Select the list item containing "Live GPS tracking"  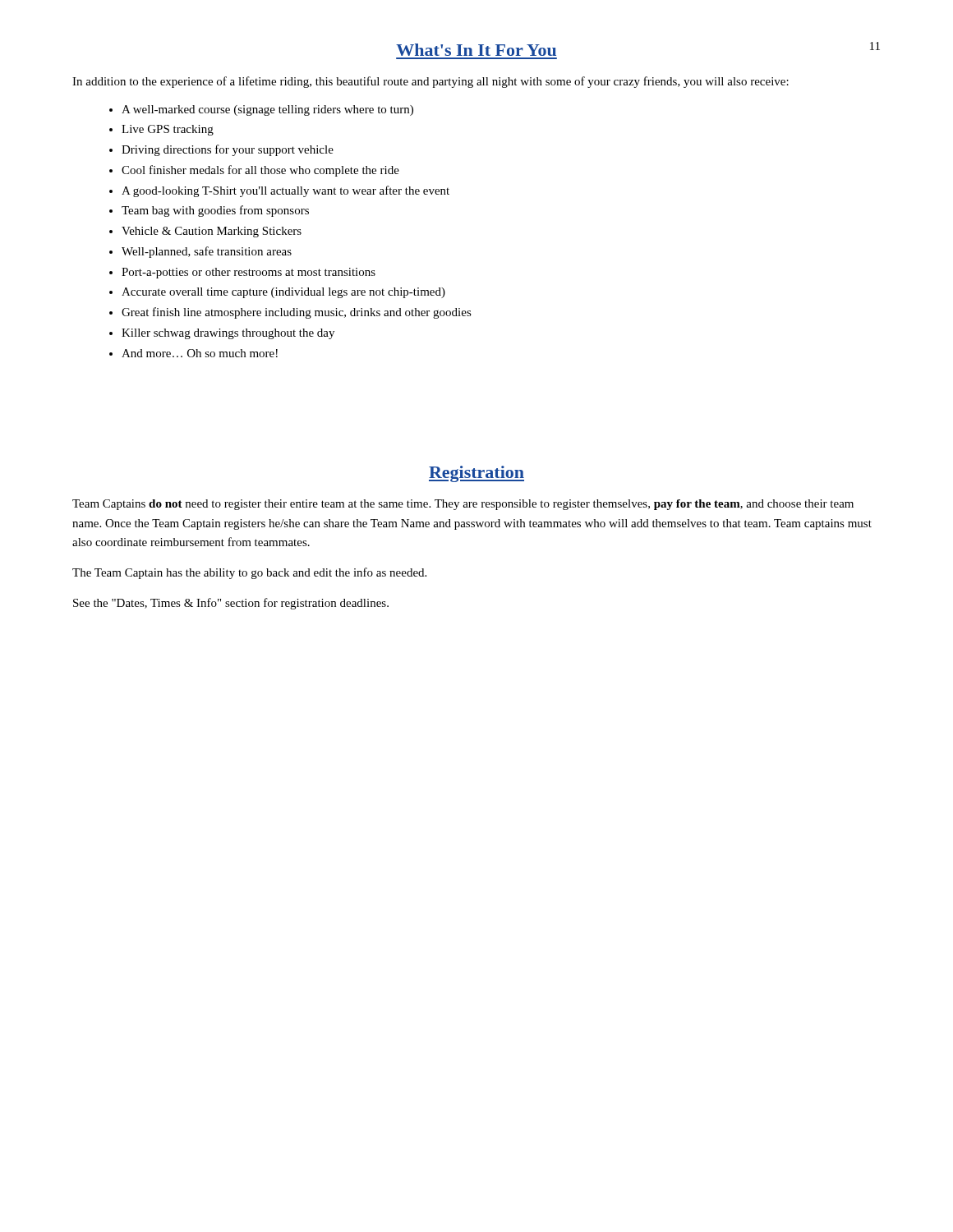coord(168,130)
